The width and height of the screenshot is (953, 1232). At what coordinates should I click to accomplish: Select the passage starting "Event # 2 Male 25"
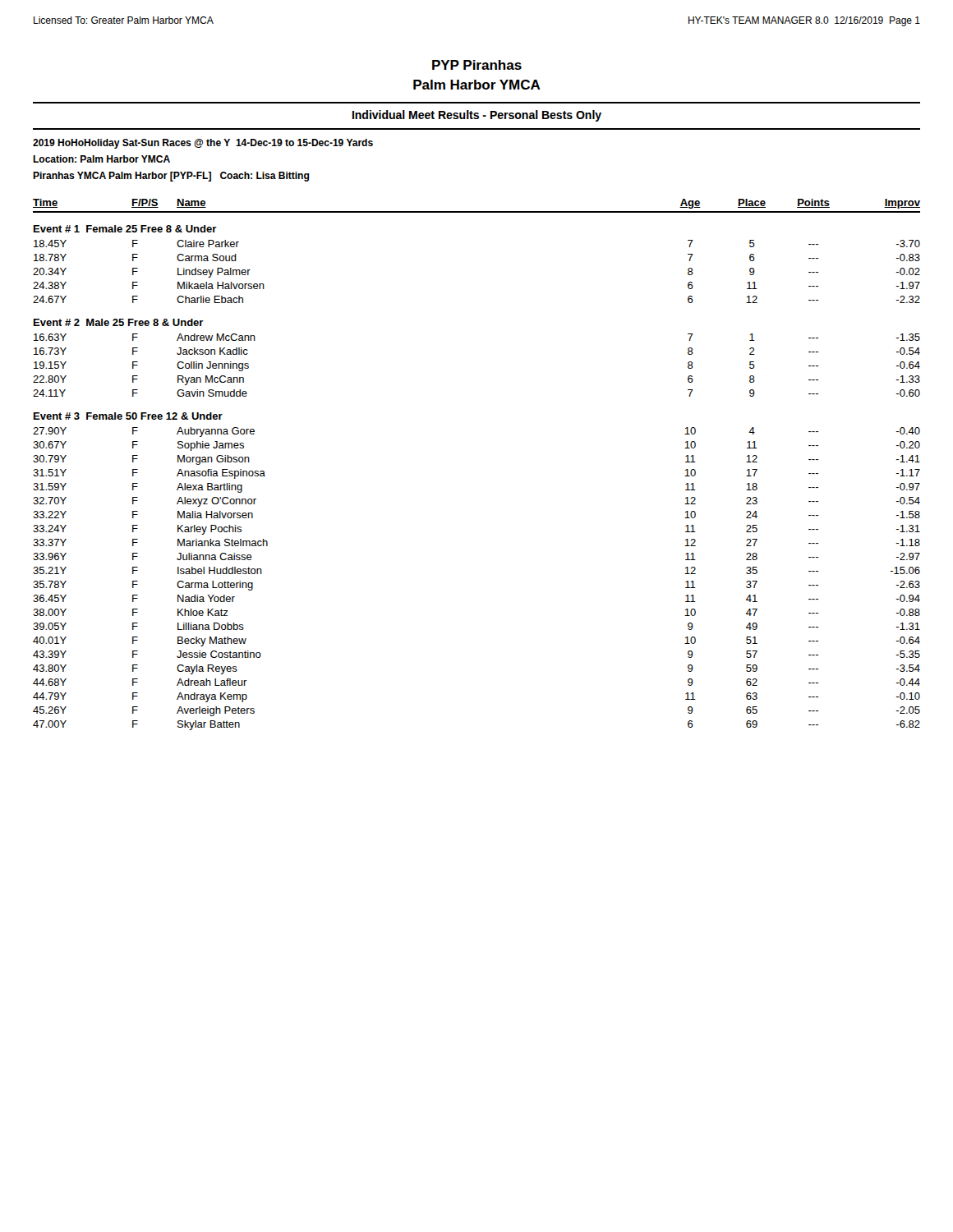tap(118, 322)
